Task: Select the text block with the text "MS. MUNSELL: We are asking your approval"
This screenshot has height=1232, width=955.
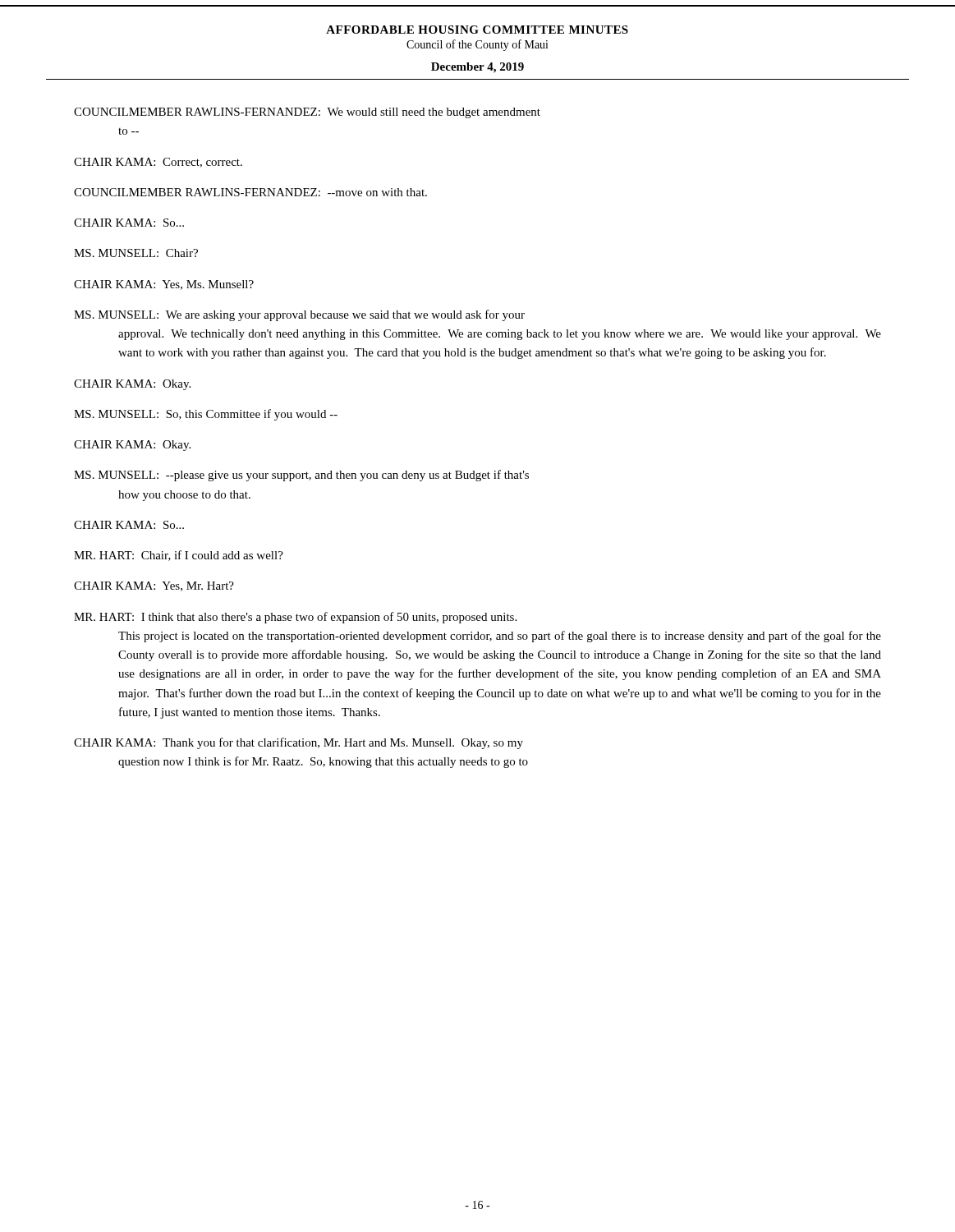Action: [478, 334]
